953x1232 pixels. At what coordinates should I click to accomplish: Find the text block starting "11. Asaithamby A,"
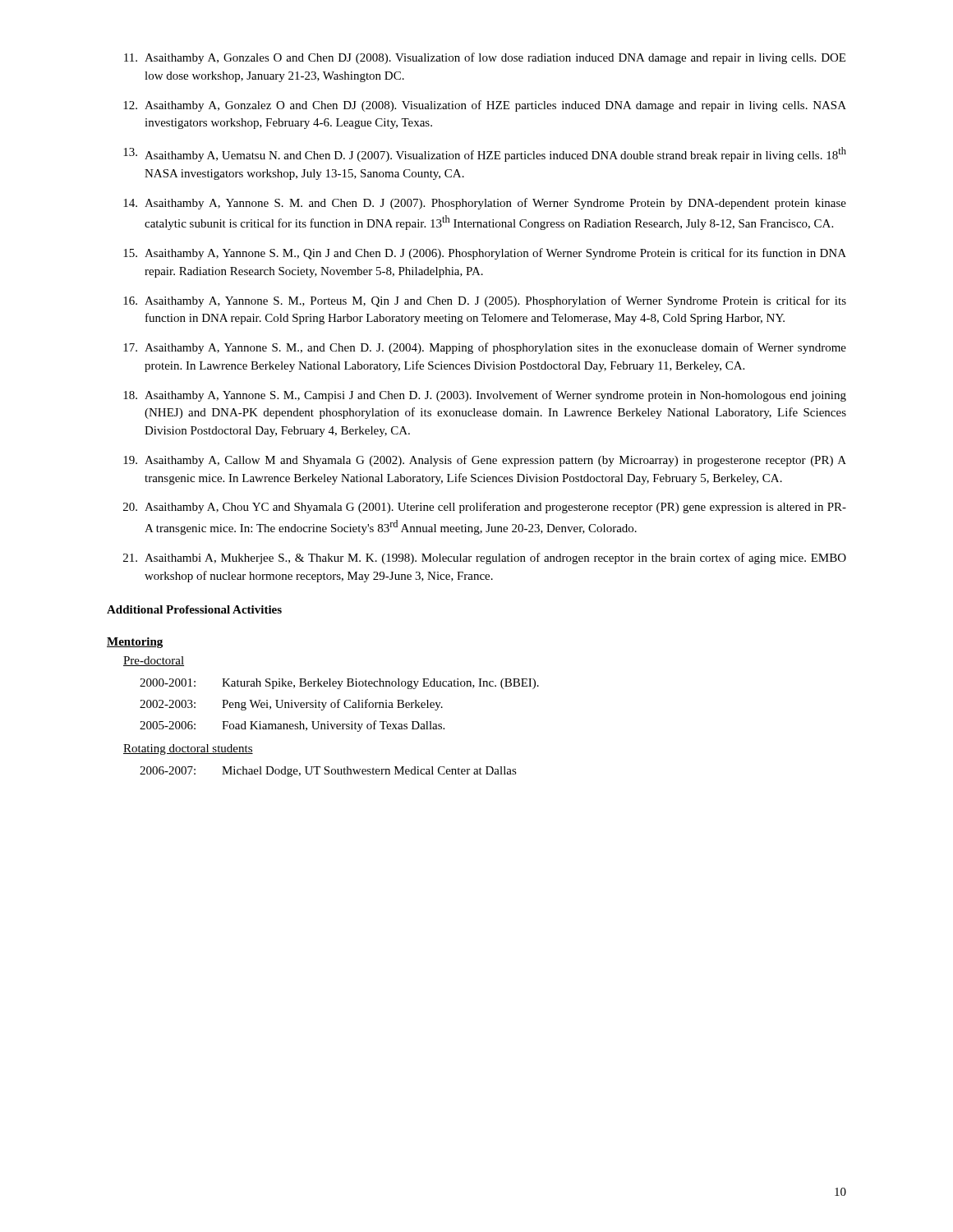pyautogui.click(x=476, y=67)
